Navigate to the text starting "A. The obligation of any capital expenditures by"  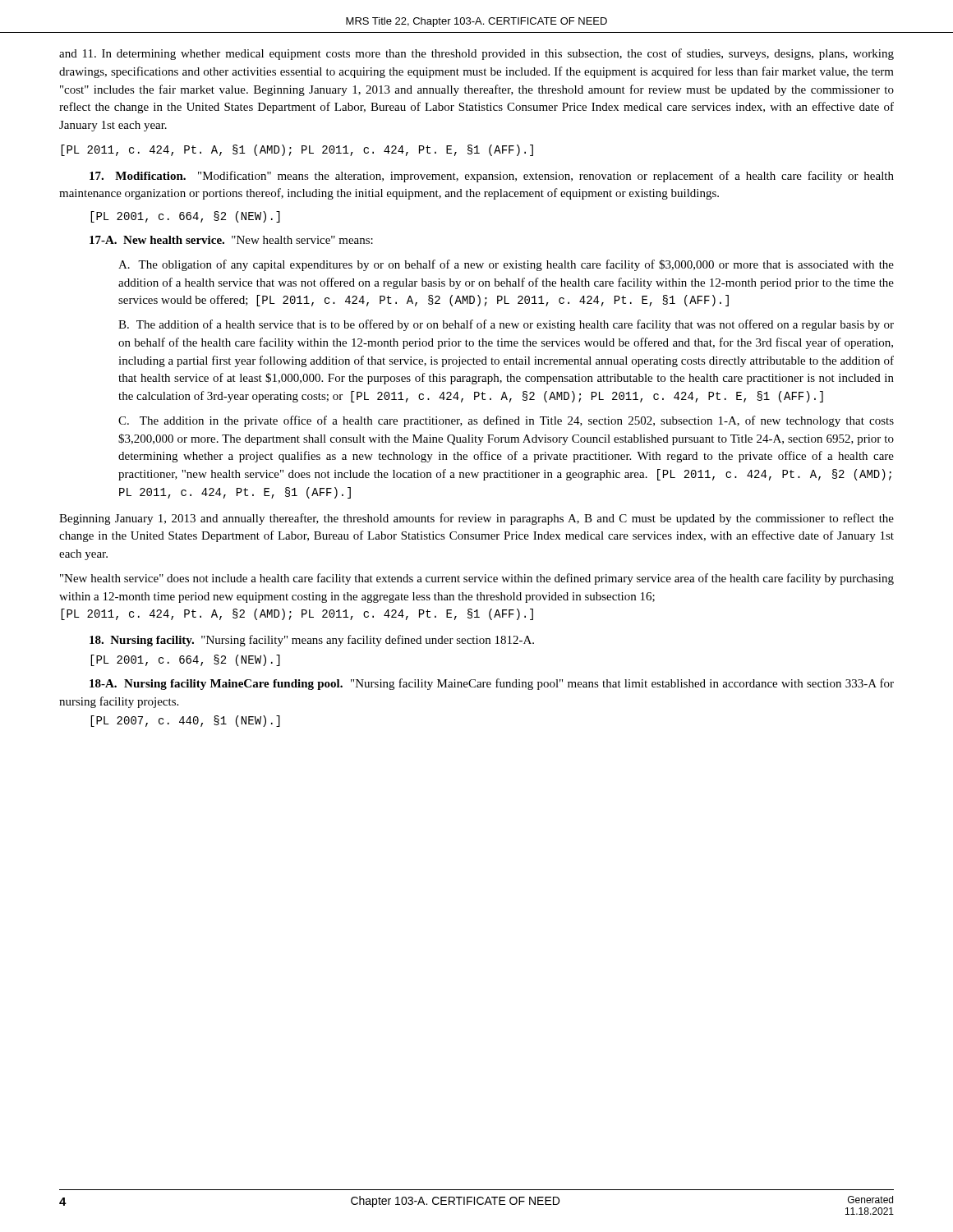(506, 283)
